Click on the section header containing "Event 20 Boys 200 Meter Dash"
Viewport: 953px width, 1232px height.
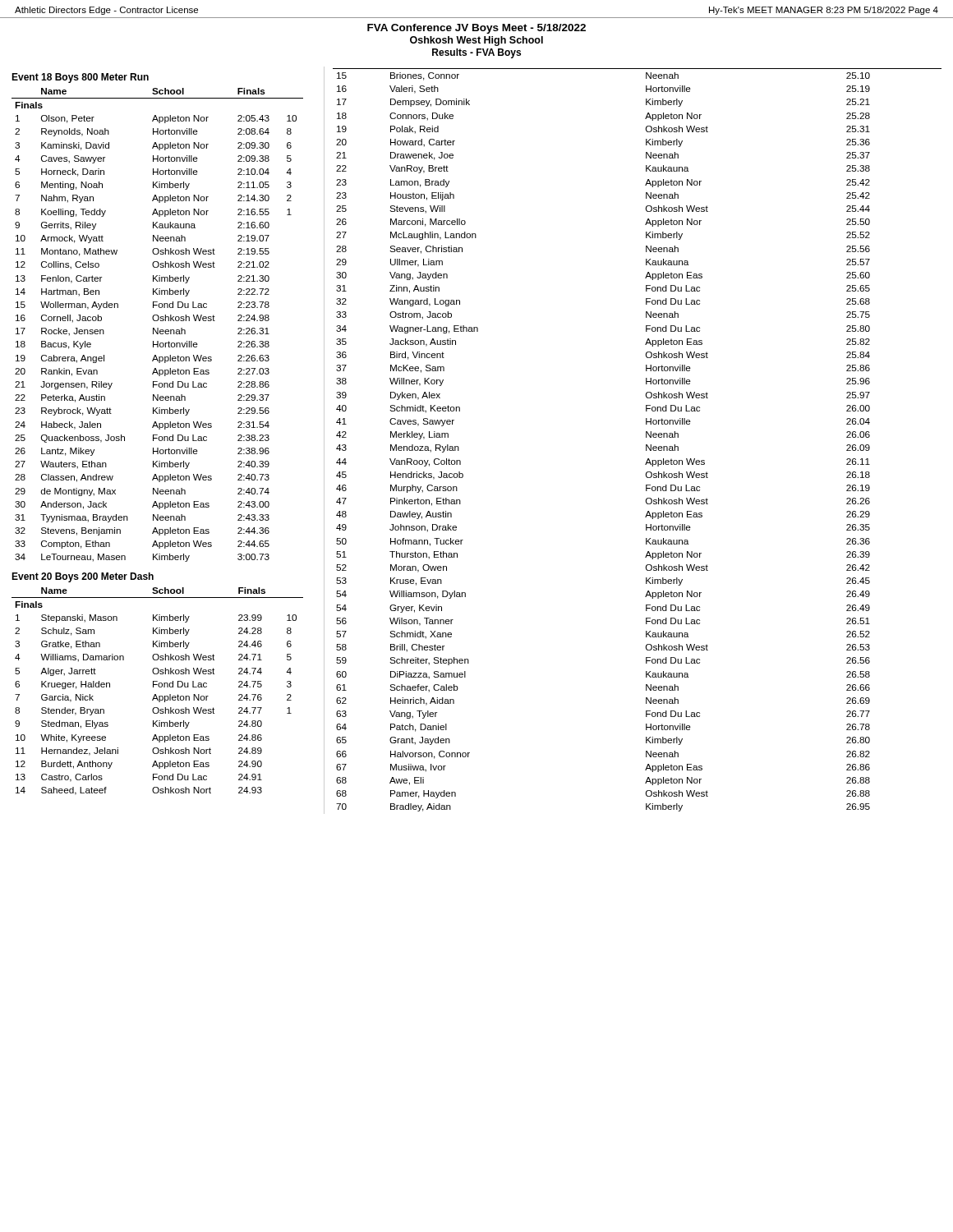point(83,576)
